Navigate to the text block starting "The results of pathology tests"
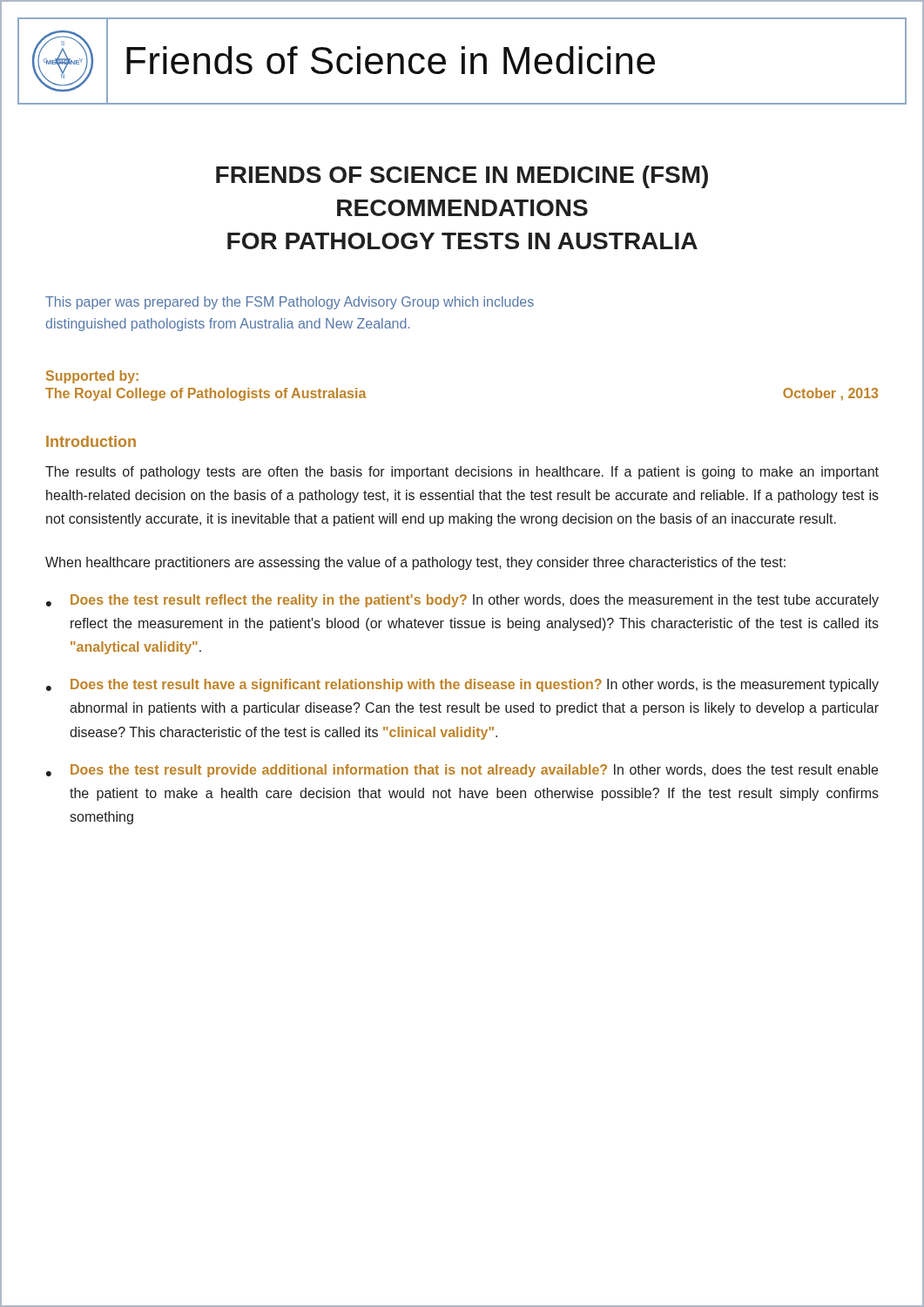Image resolution: width=924 pixels, height=1307 pixels. 462,496
